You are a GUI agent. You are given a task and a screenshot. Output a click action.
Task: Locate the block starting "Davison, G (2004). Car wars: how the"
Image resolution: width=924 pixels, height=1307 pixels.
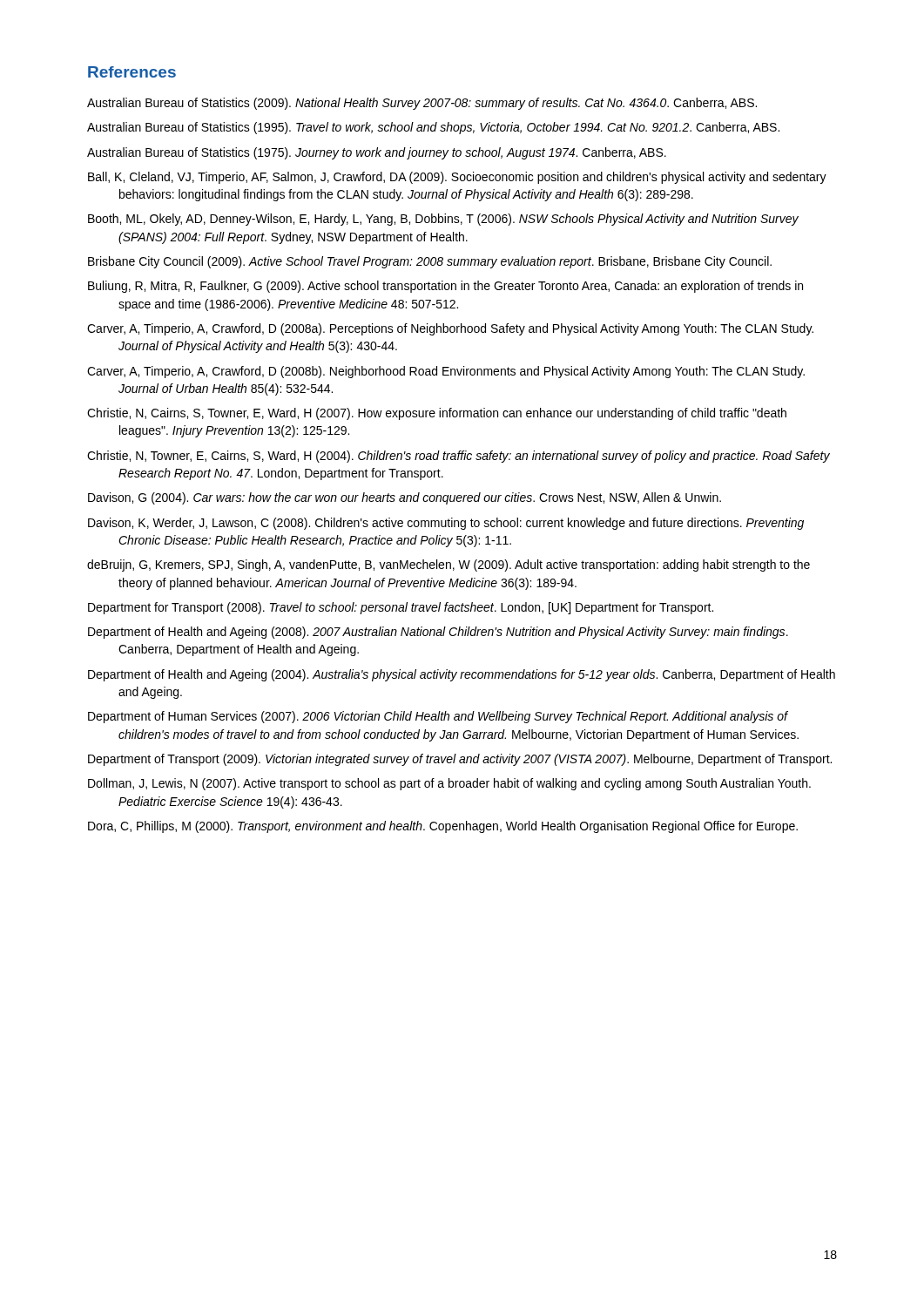click(x=405, y=498)
